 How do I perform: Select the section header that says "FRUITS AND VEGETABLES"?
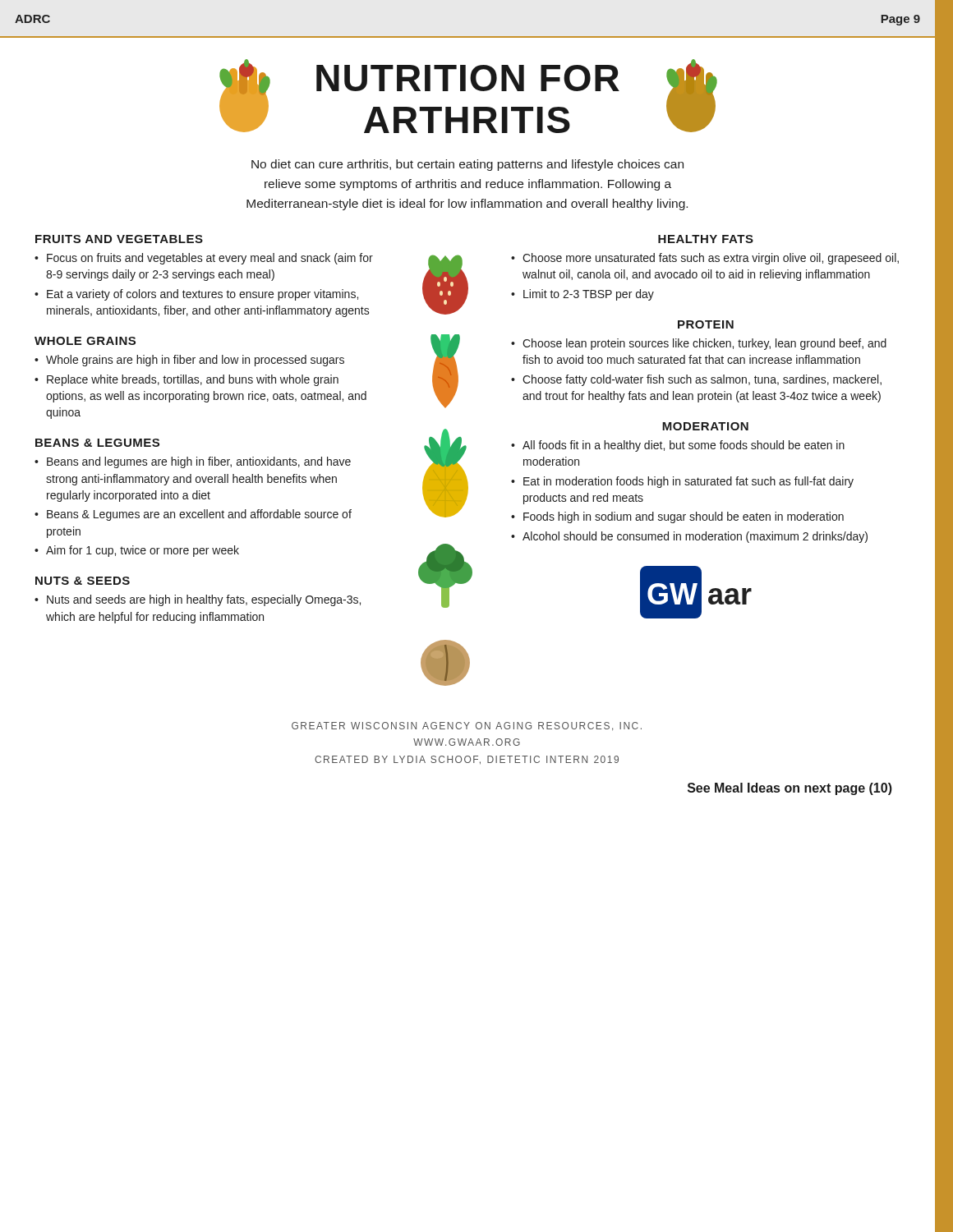pyautogui.click(x=119, y=239)
